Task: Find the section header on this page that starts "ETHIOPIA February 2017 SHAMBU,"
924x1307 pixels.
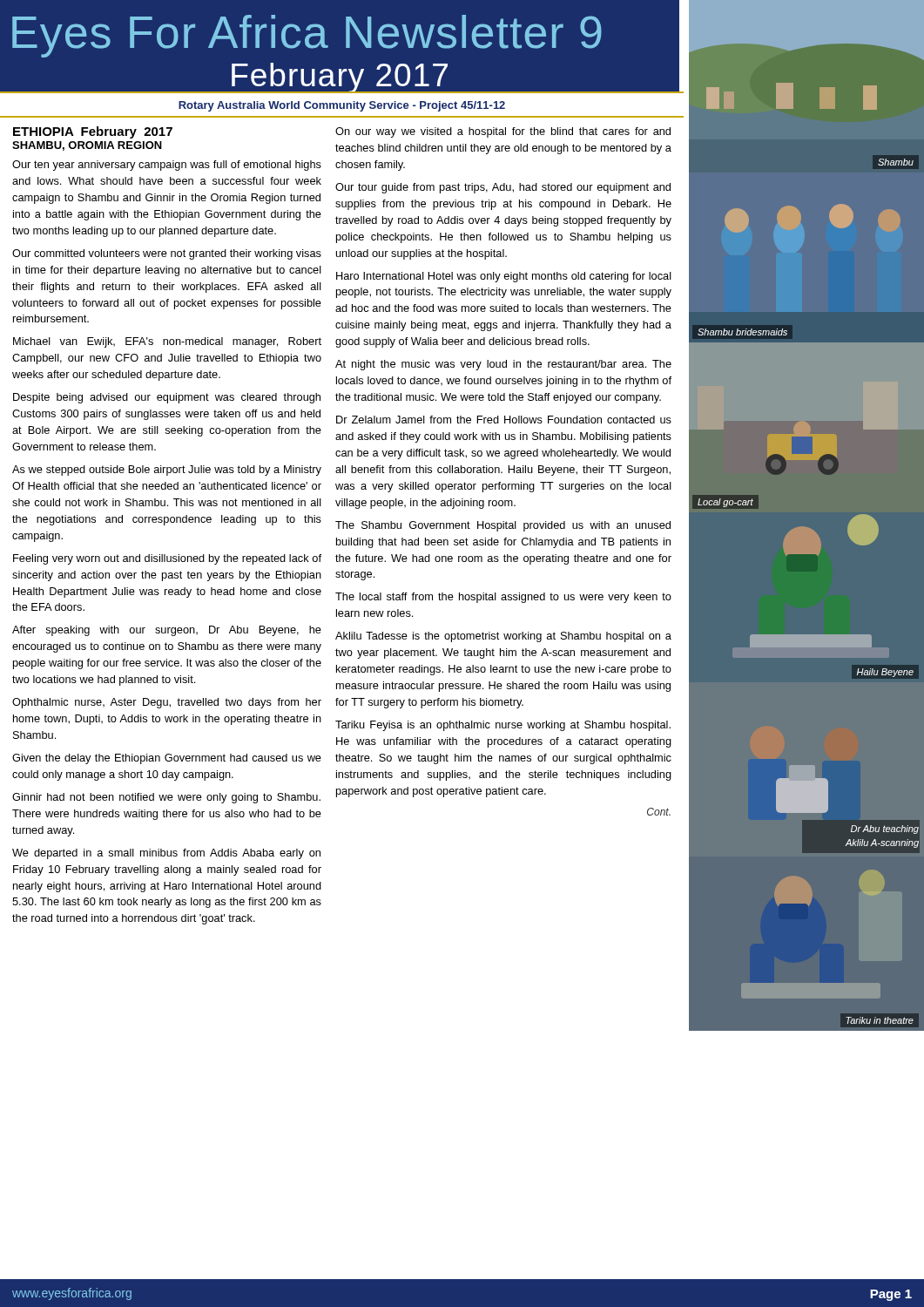Action: [x=167, y=138]
